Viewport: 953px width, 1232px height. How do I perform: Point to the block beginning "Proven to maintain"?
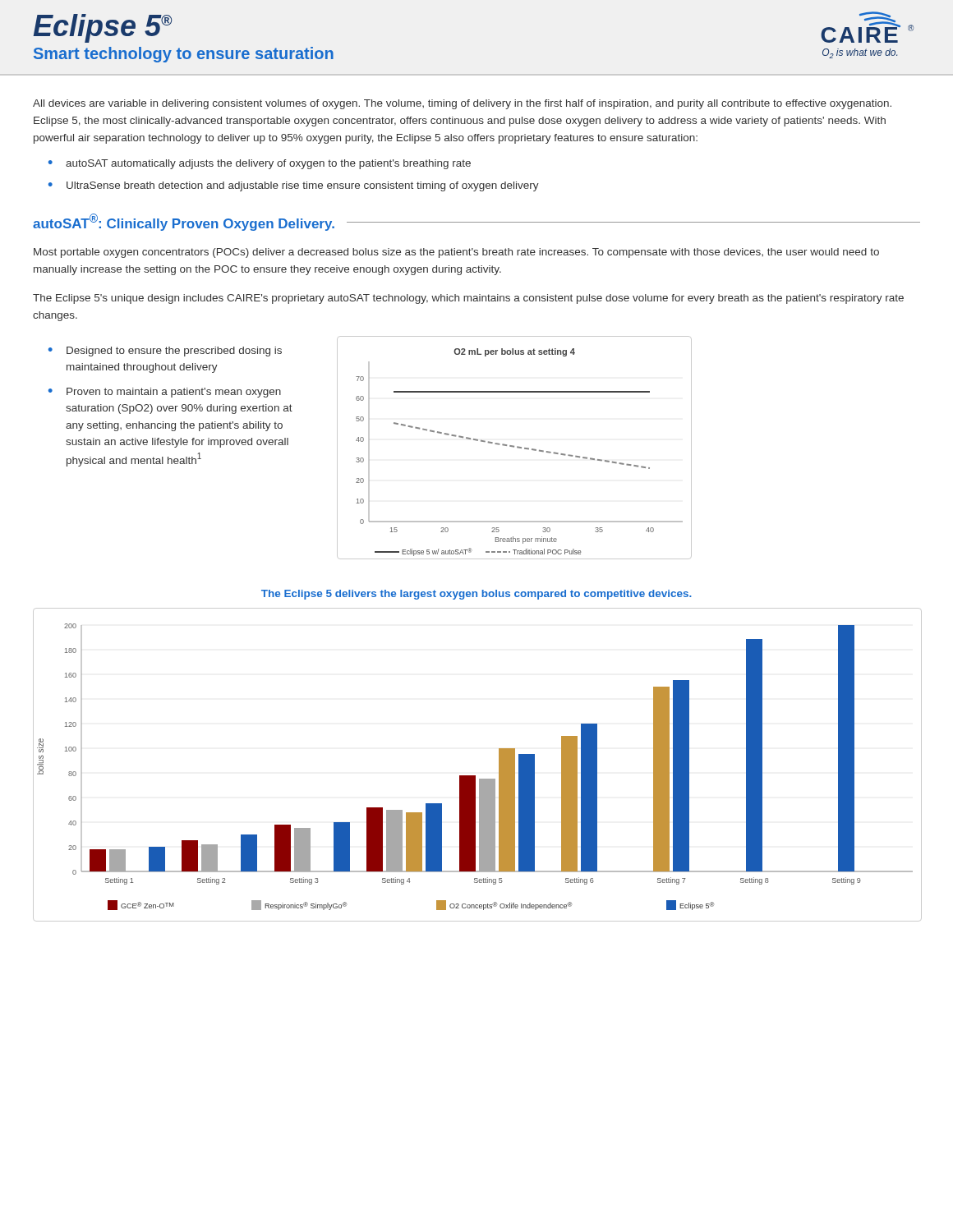(x=179, y=426)
